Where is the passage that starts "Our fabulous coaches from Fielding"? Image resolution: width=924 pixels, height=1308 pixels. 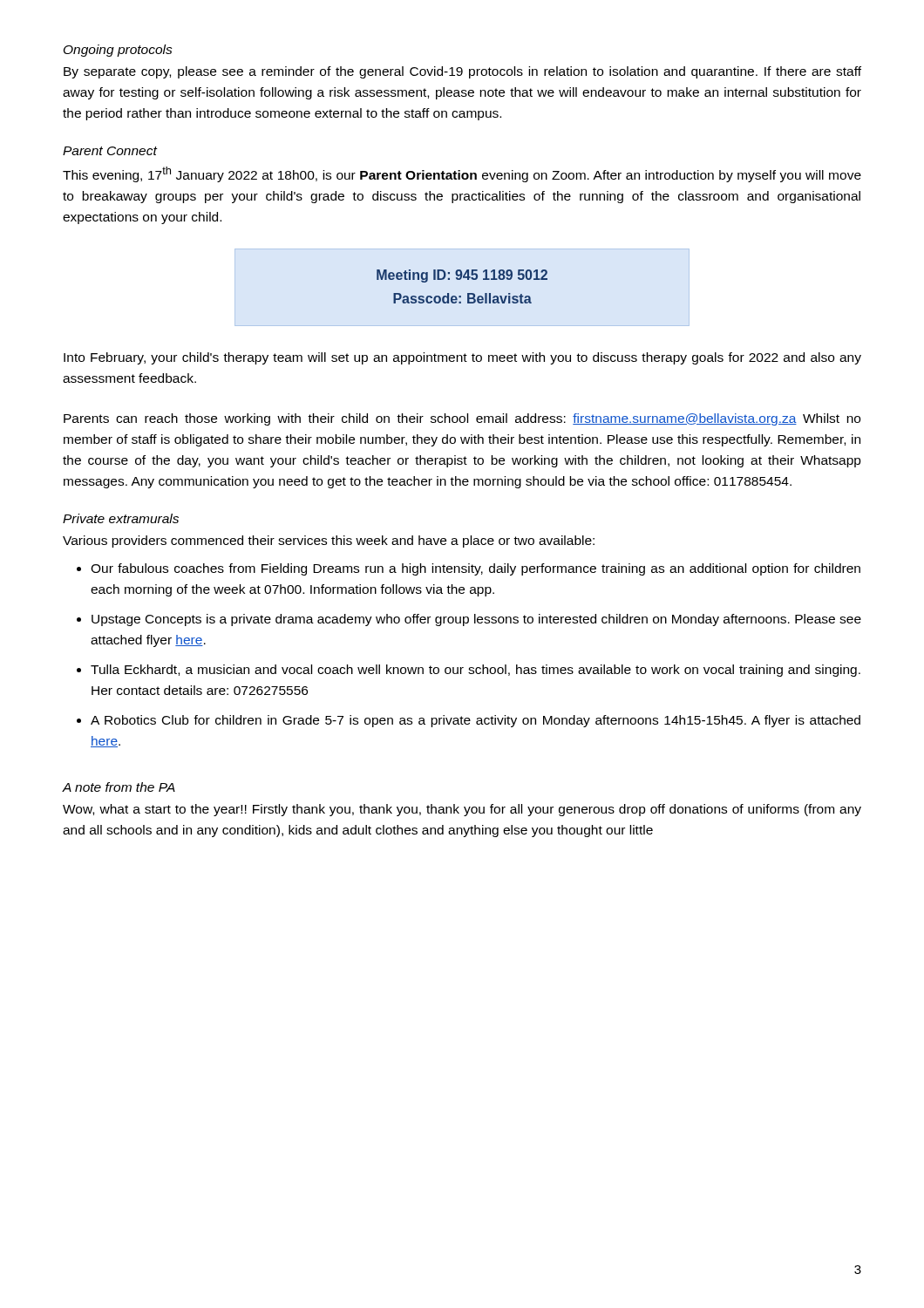coord(476,578)
